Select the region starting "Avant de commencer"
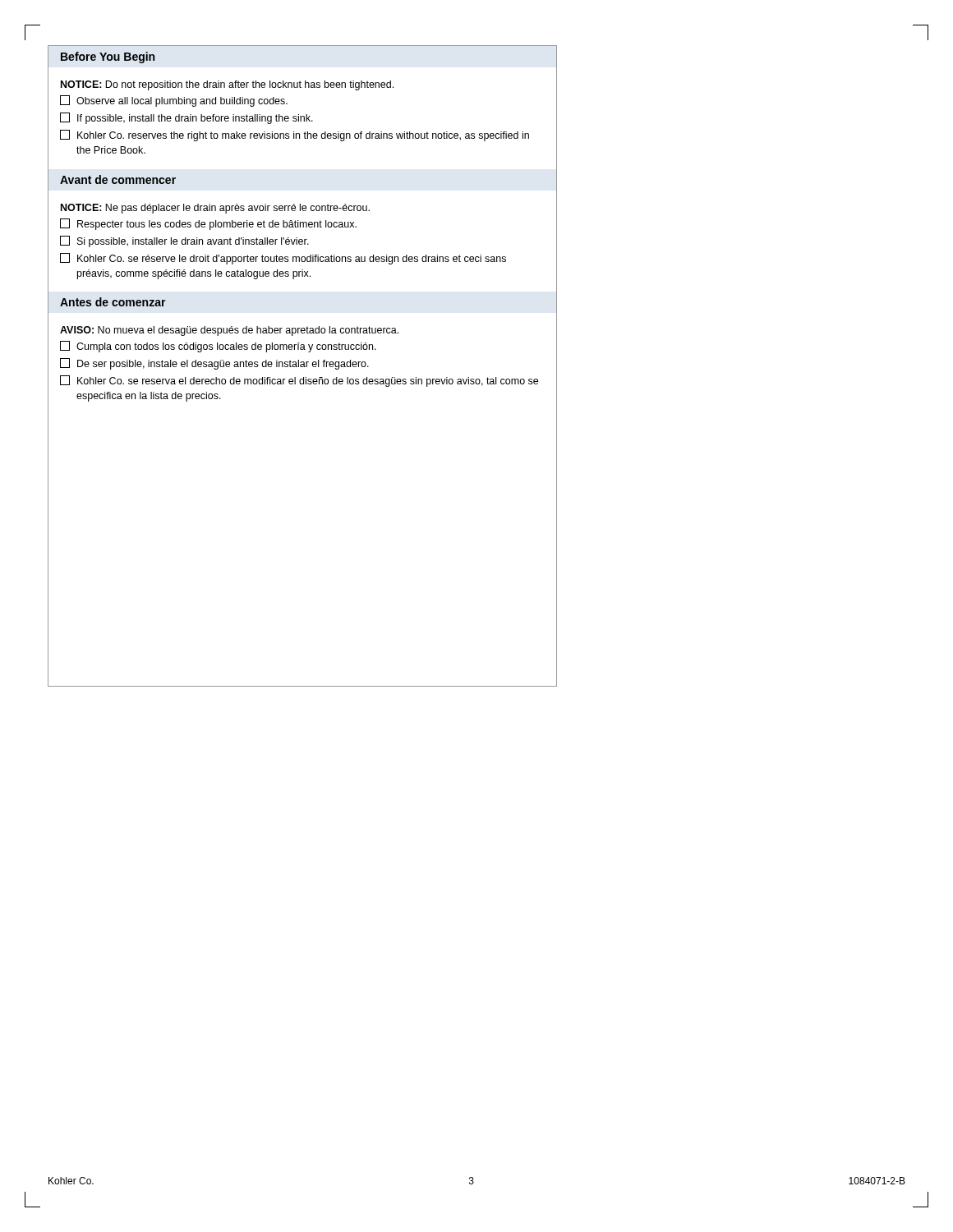Image resolution: width=953 pixels, height=1232 pixels. pyautogui.click(x=118, y=179)
